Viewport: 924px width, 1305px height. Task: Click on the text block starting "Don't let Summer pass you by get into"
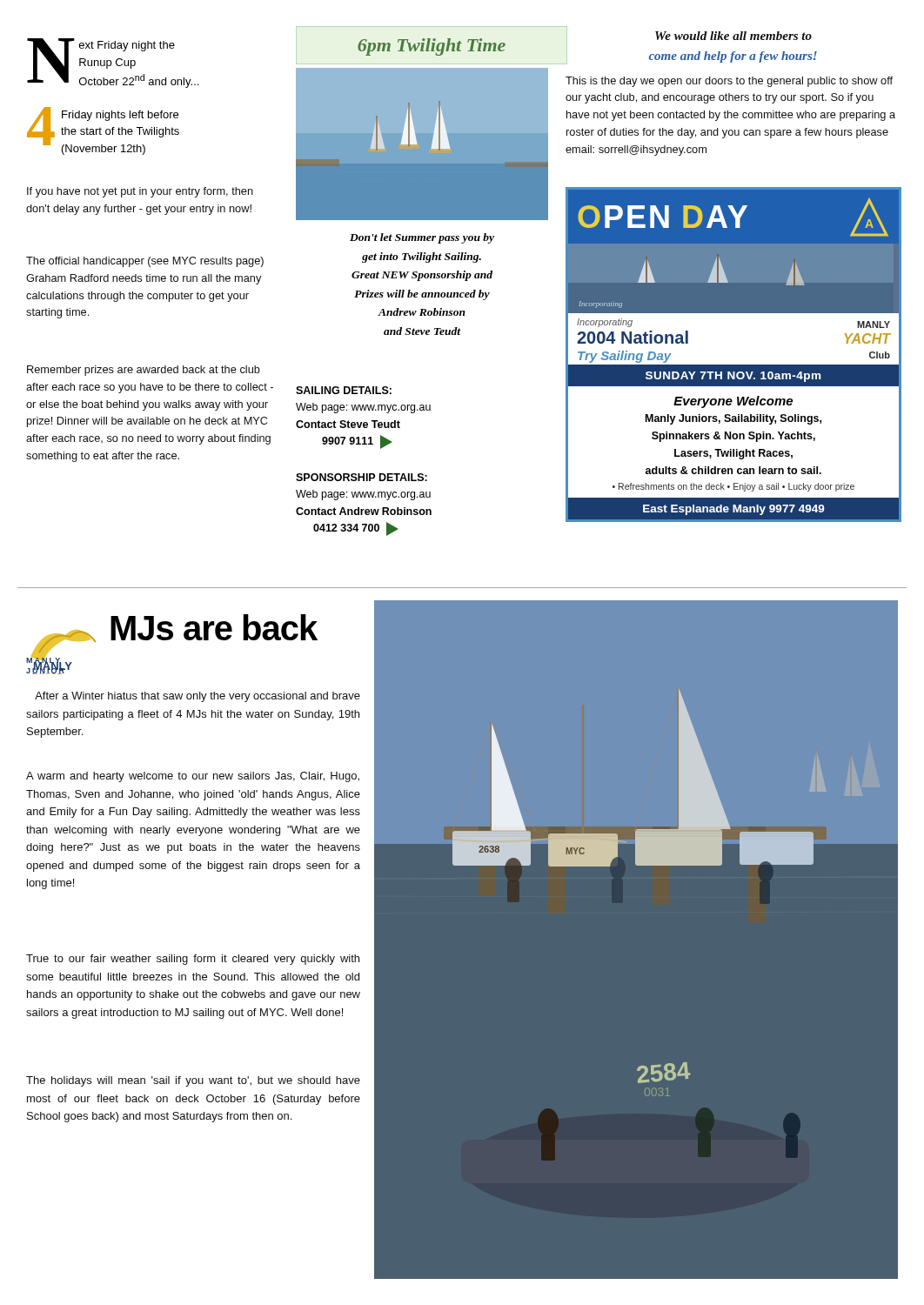(x=422, y=284)
